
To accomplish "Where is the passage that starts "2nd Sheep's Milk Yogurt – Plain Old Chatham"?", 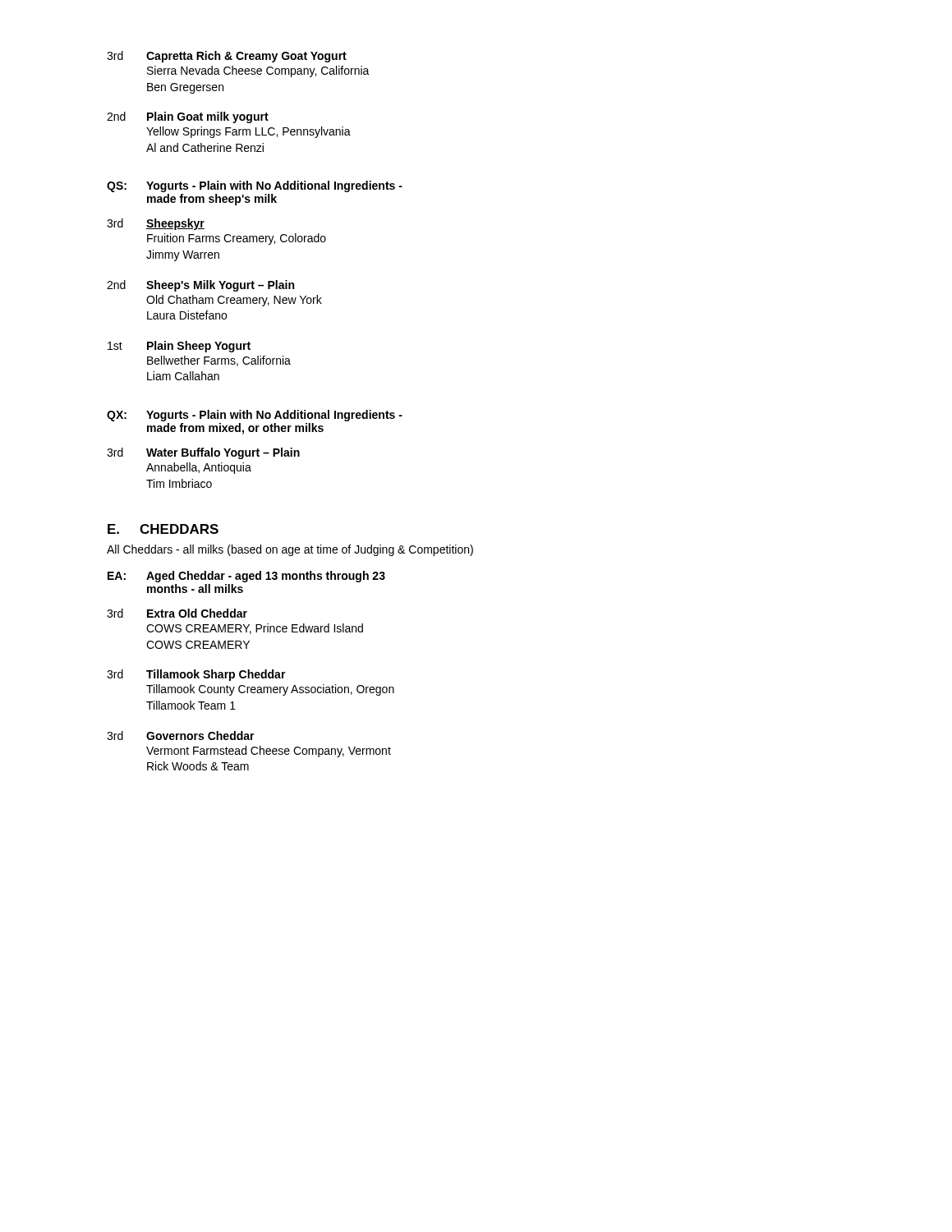I will point(200,286).
